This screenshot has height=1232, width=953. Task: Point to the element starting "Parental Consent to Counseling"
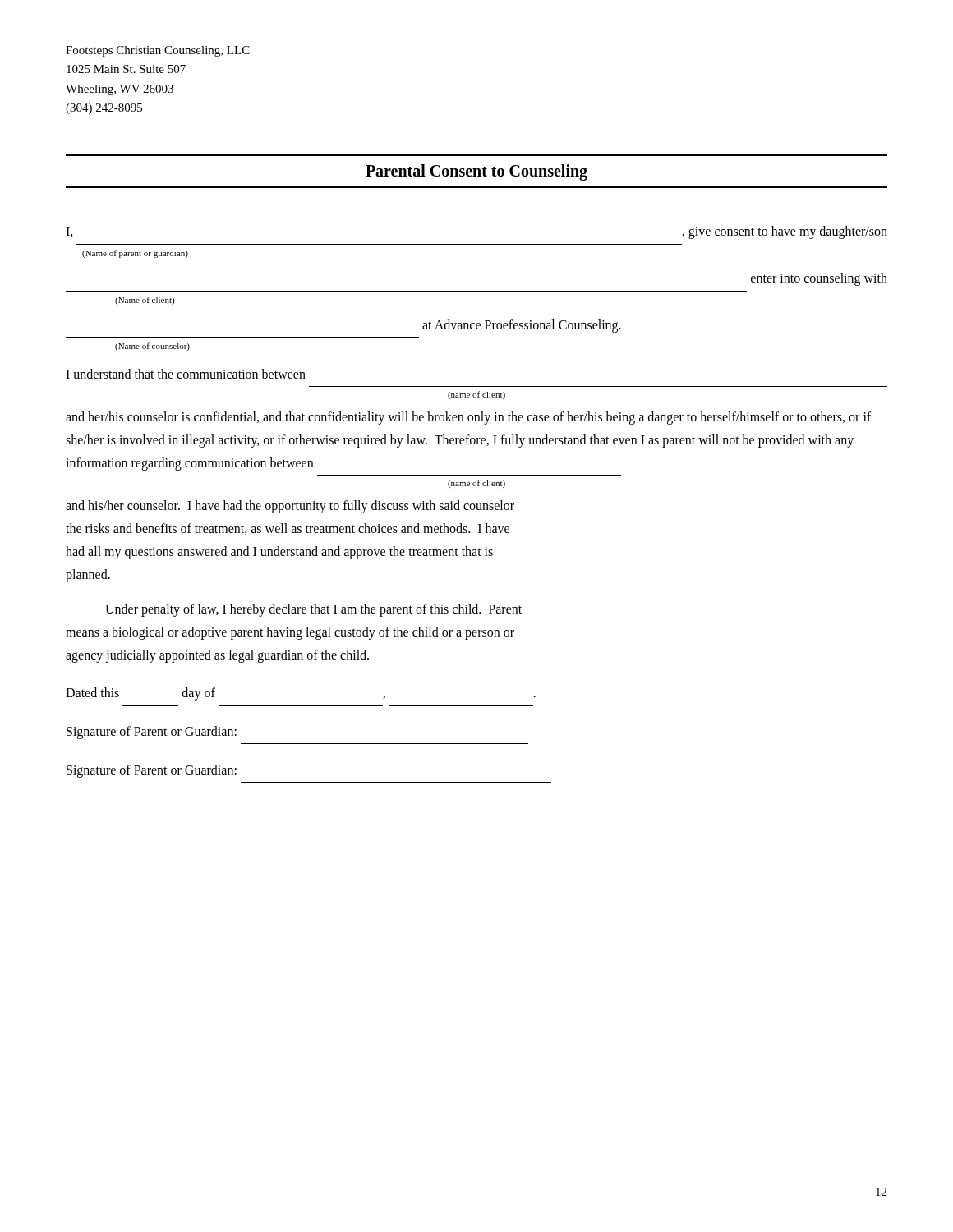tap(476, 171)
